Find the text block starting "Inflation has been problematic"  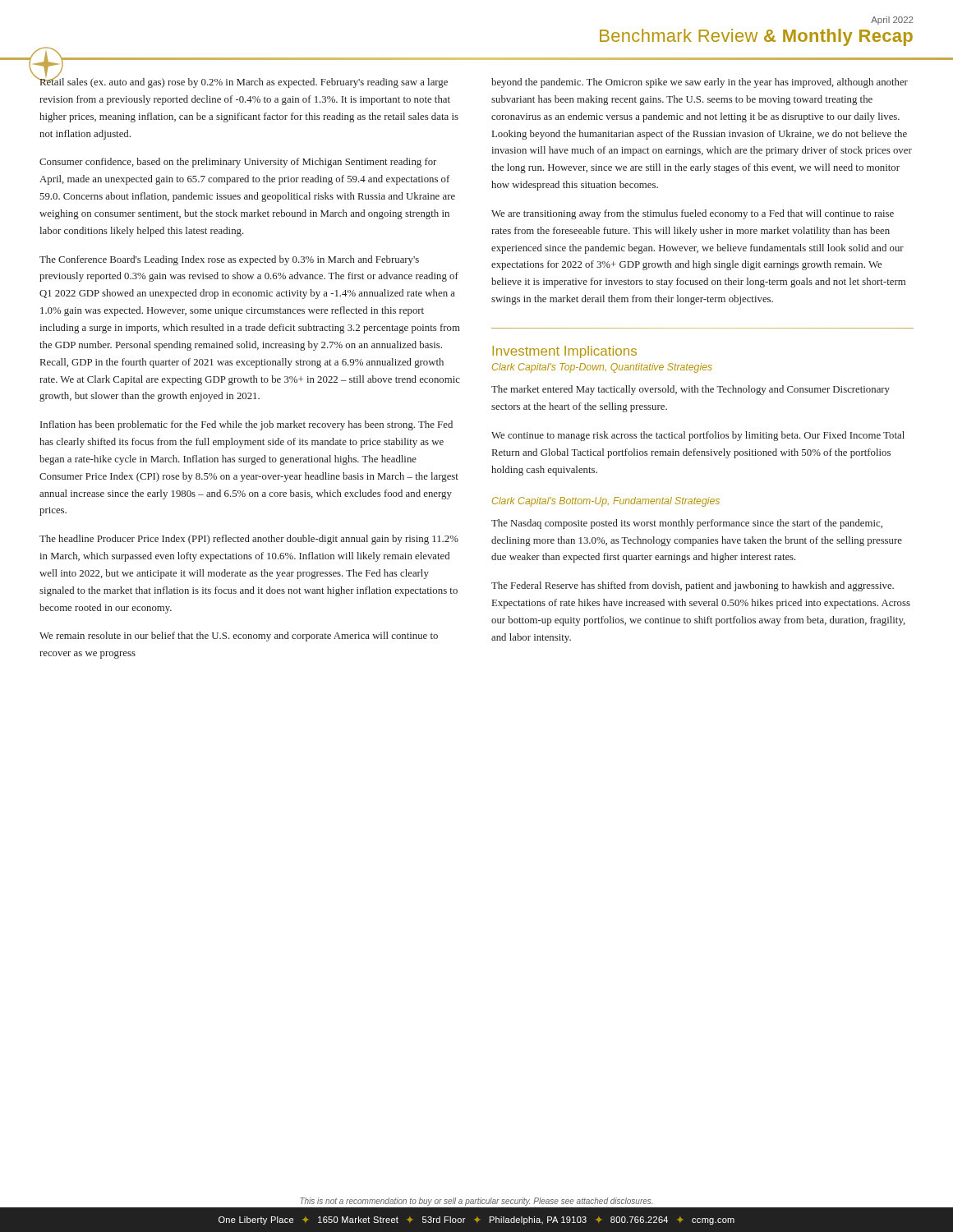tap(249, 468)
